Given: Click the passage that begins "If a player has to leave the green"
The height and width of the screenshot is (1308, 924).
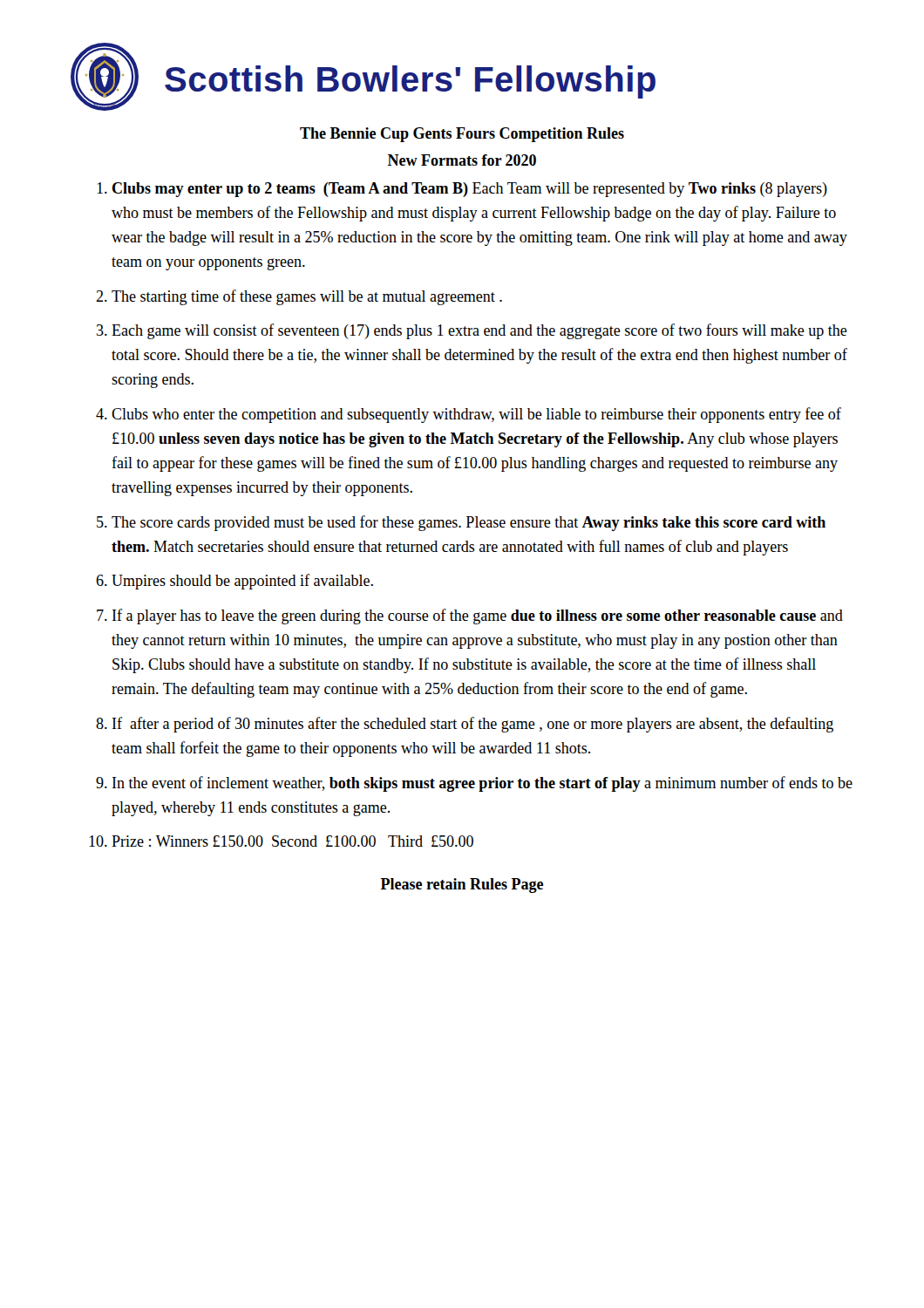Looking at the screenshot, I should tap(477, 652).
